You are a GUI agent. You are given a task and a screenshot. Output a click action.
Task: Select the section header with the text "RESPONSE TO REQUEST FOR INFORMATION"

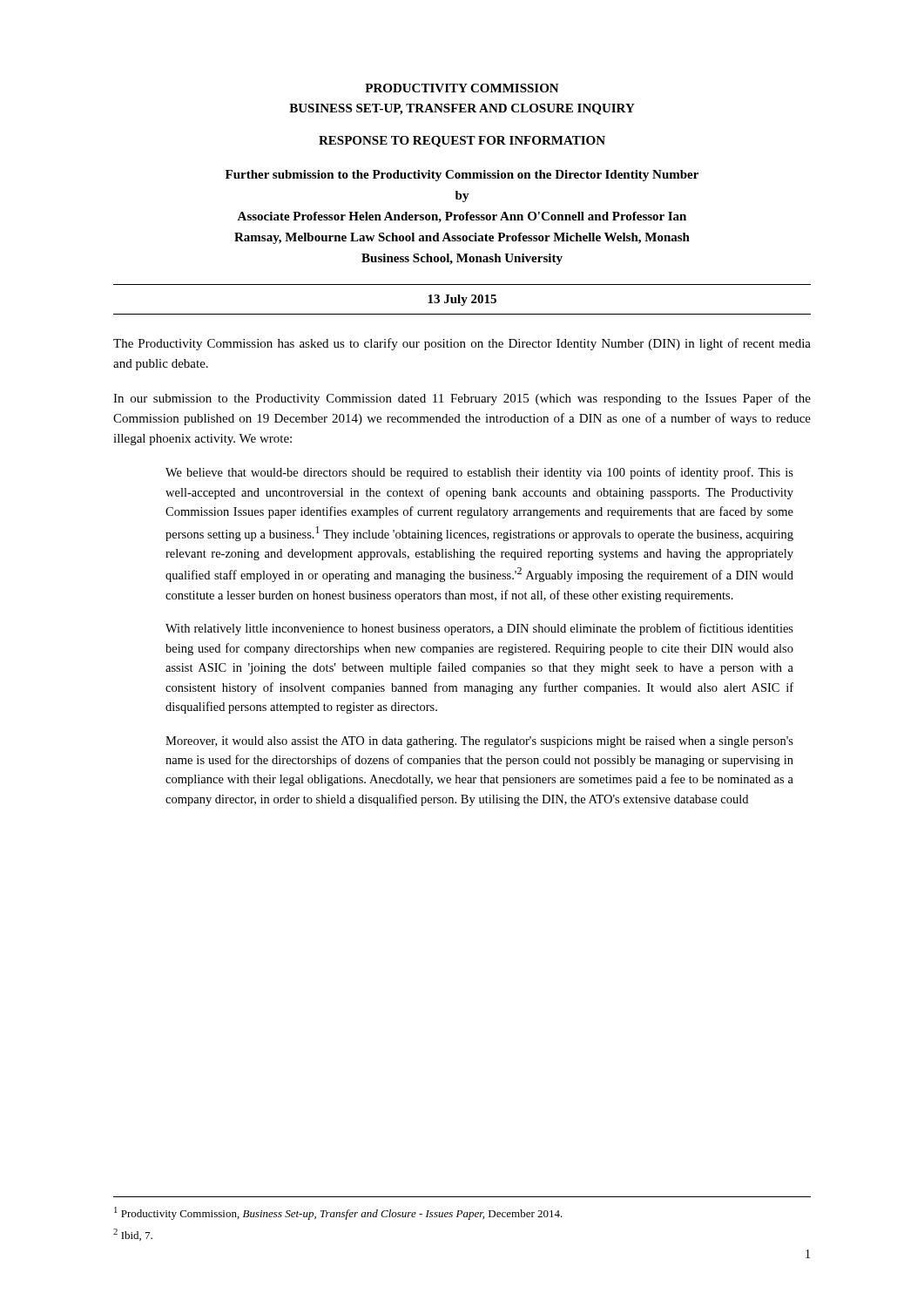click(462, 140)
